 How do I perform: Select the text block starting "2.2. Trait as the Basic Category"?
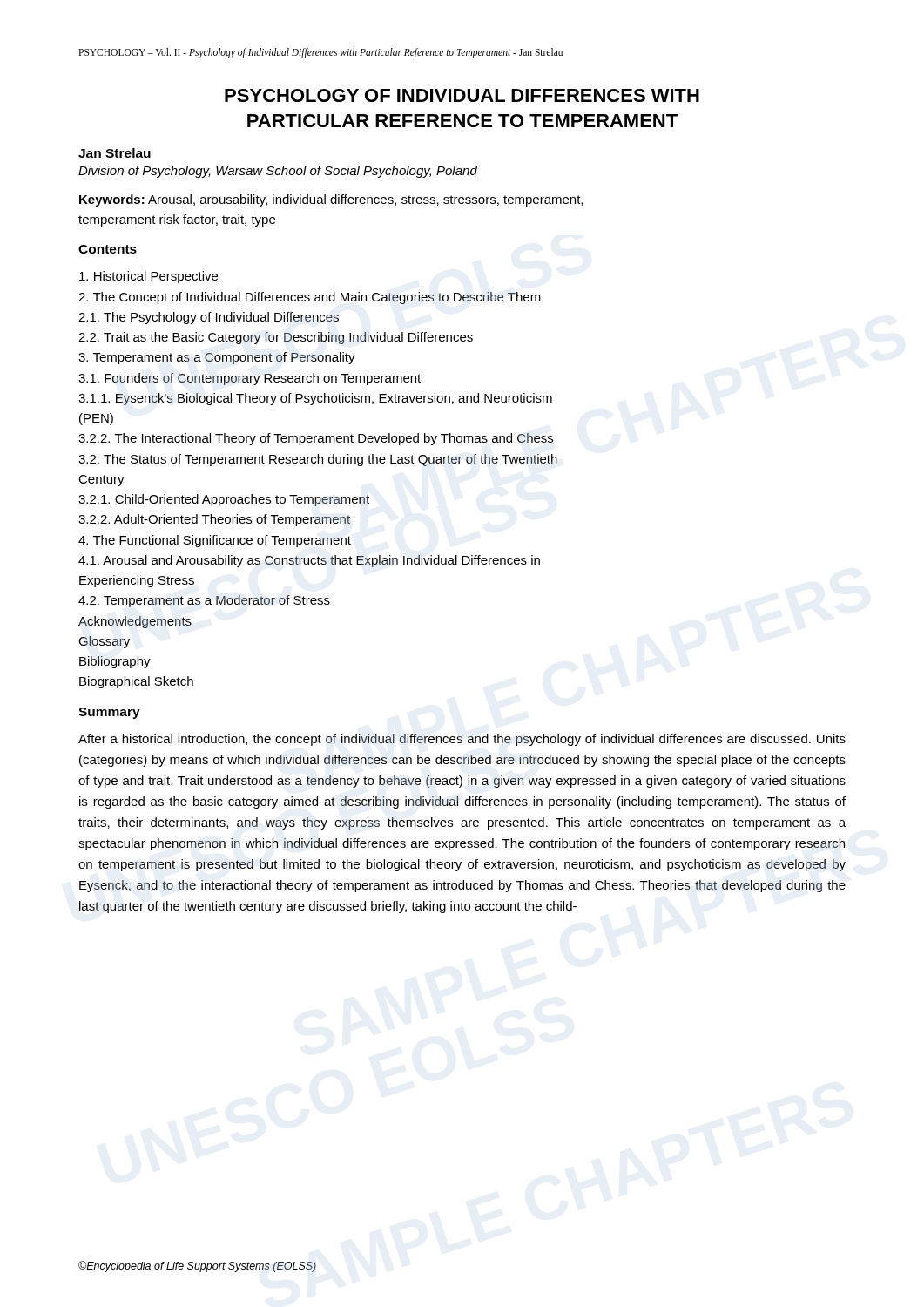point(276,337)
